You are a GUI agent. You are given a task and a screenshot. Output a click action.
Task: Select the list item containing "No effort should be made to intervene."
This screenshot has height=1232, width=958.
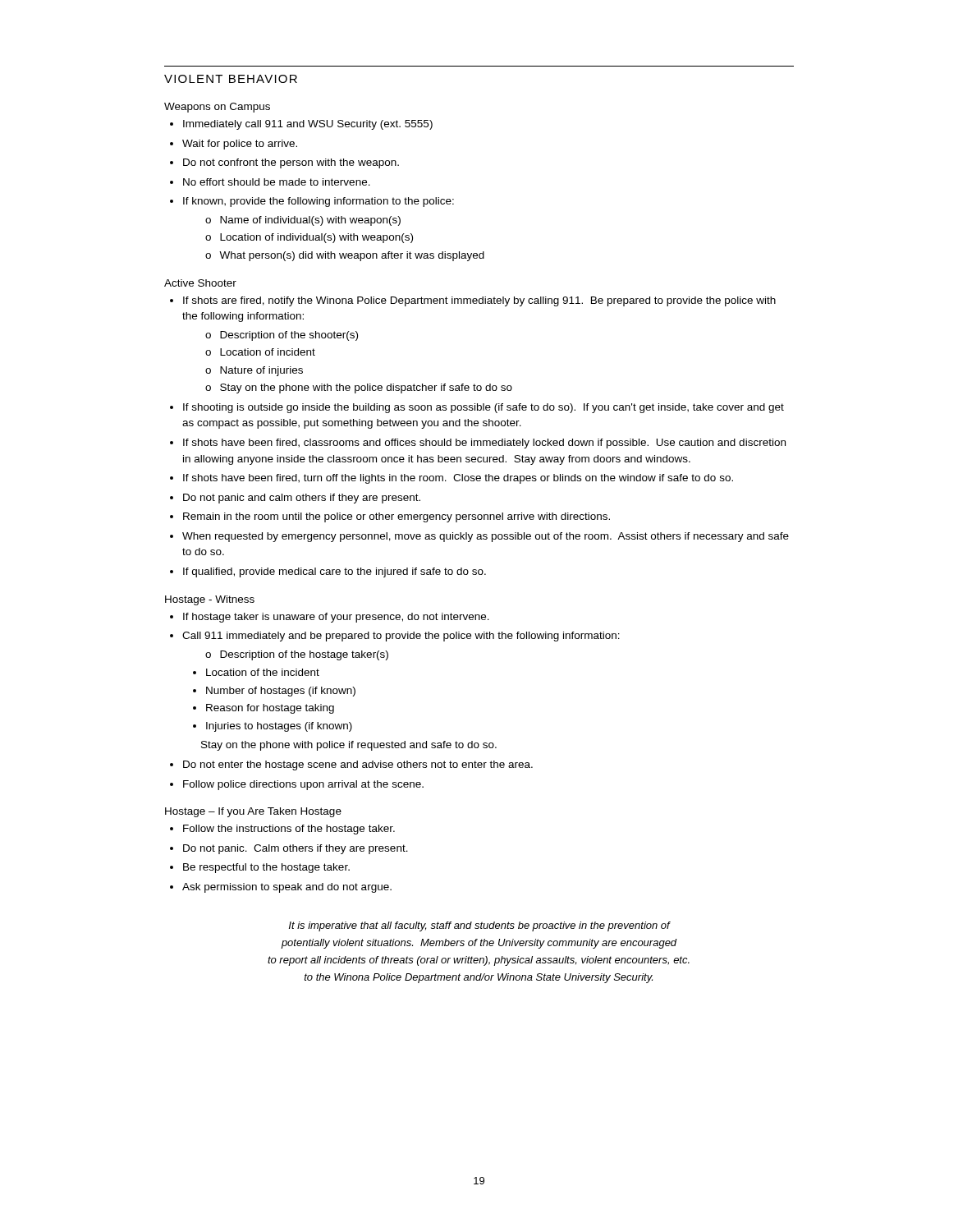pyautogui.click(x=276, y=182)
